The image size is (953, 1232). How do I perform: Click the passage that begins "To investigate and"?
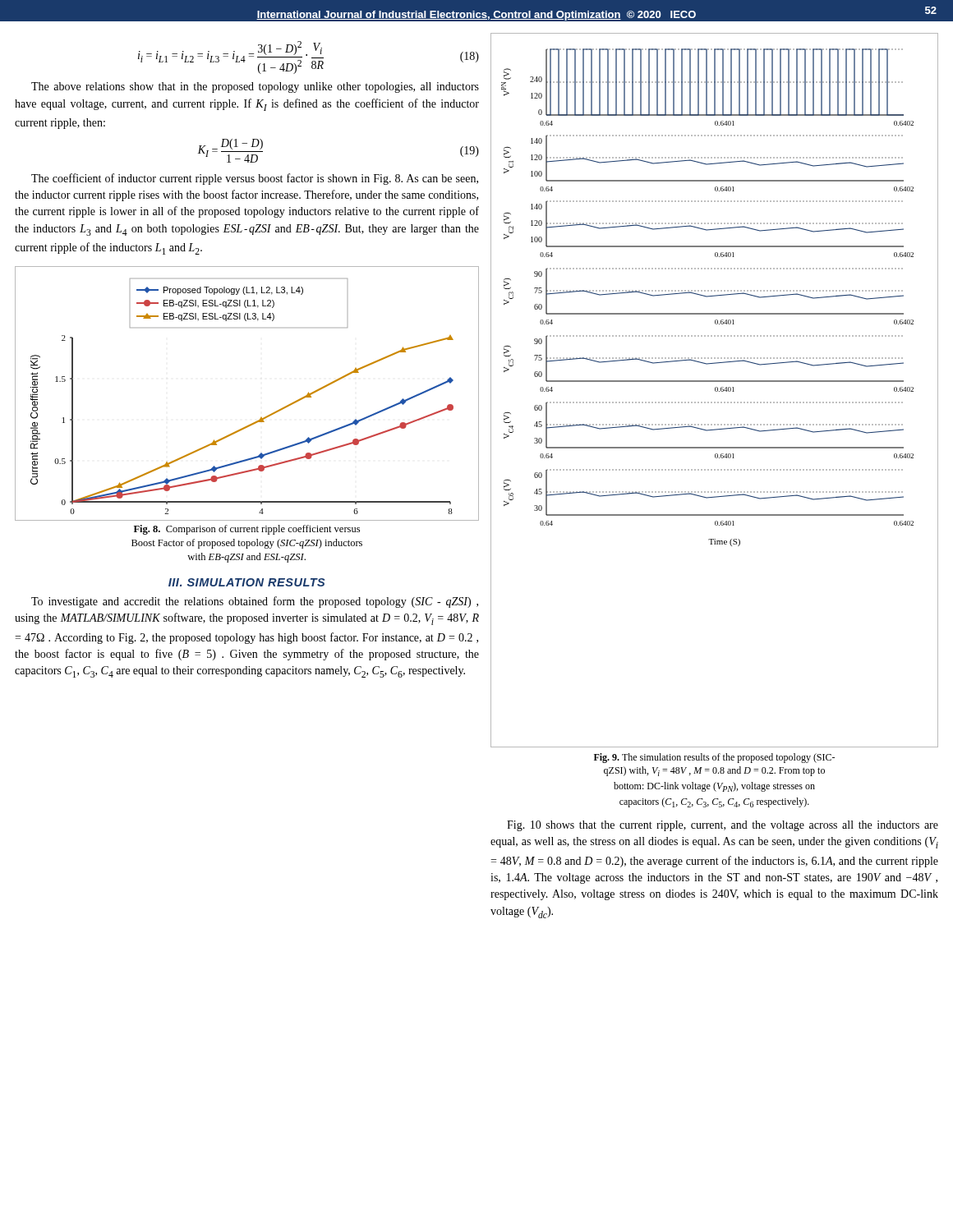tap(247, 638)
